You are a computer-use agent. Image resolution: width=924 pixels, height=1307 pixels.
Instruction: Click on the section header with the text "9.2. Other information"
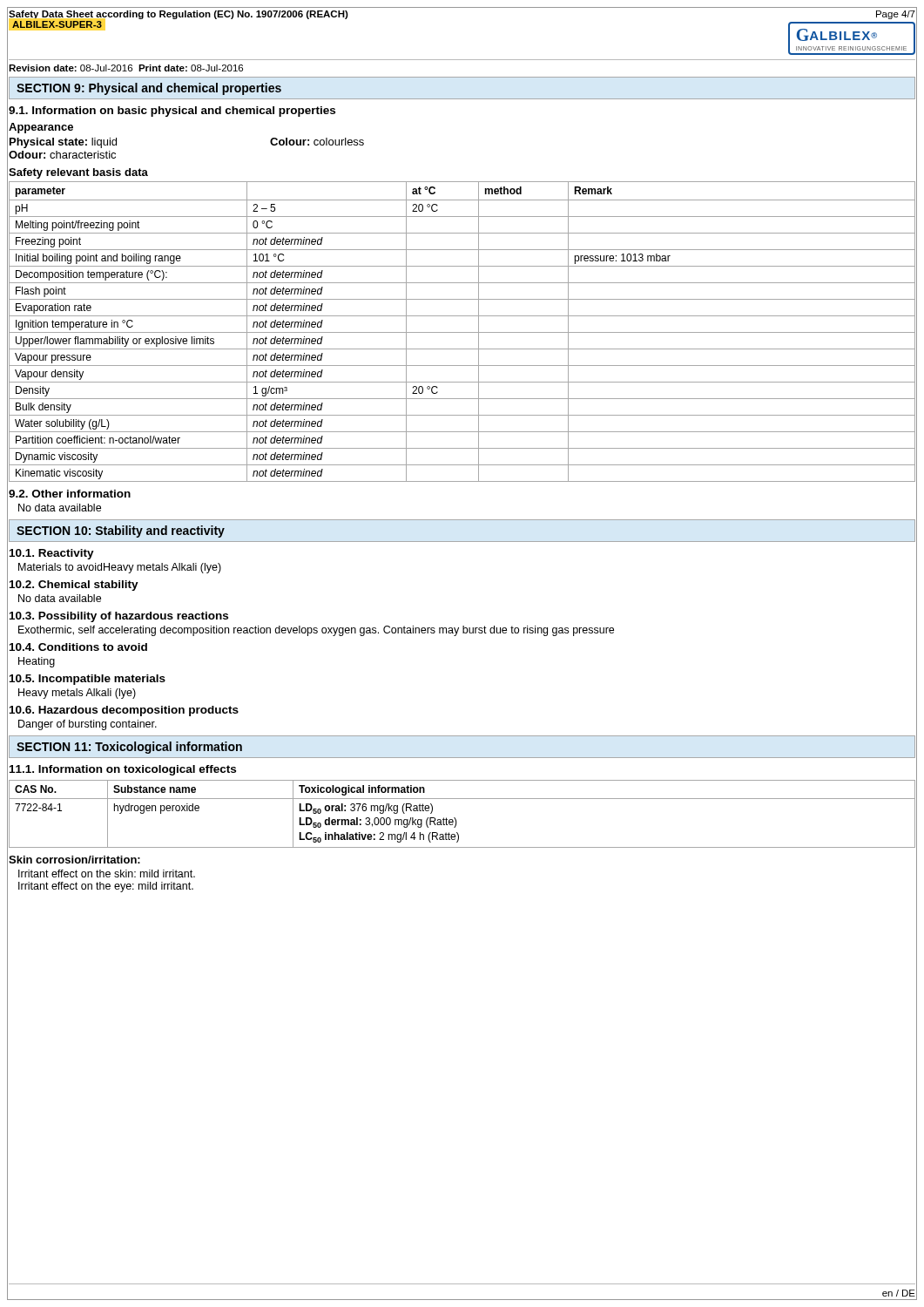pos(70,494)
